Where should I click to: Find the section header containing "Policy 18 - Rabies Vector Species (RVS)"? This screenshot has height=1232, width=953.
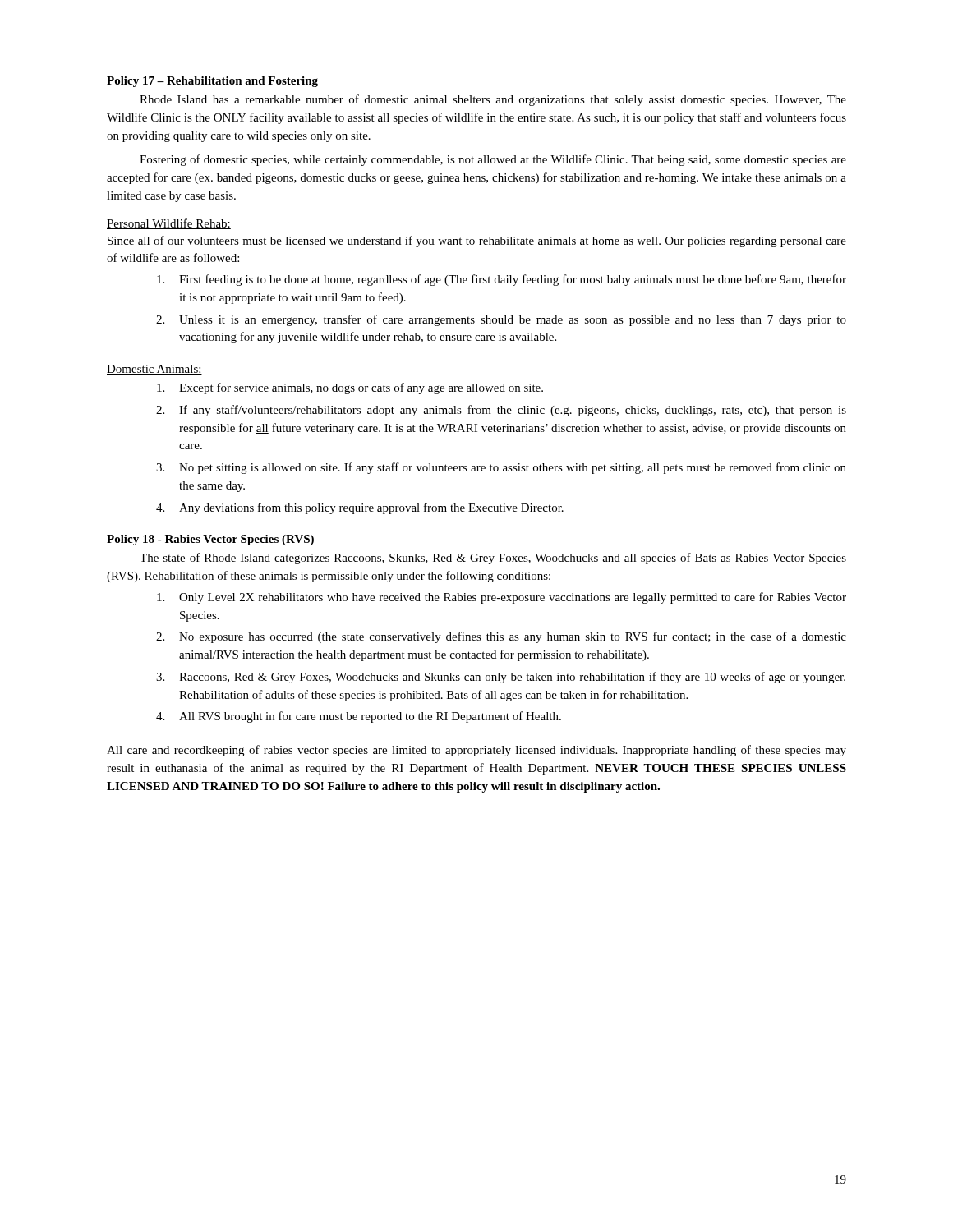click(211, 539)
